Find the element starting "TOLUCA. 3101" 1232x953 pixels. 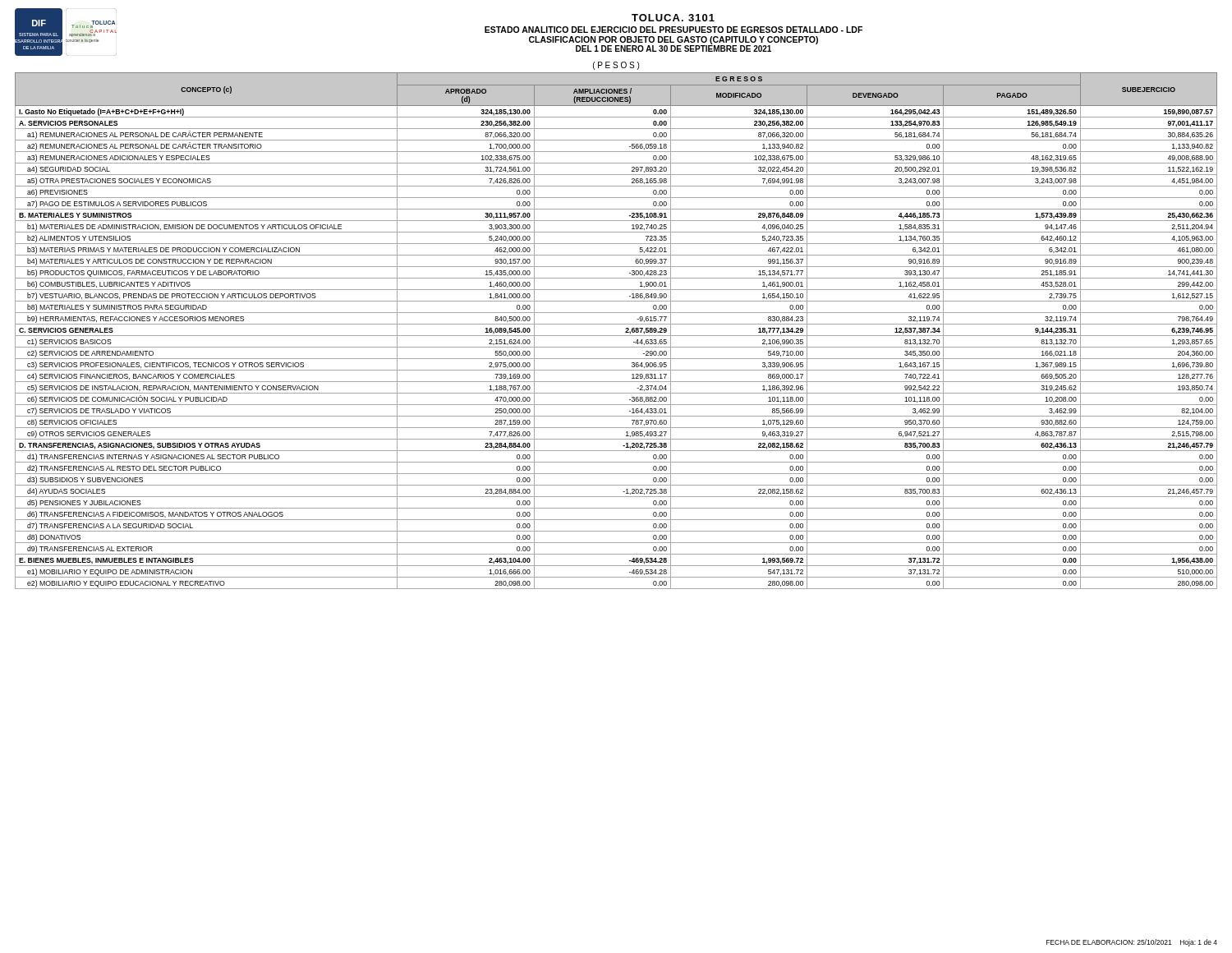[x=673, y=17]
